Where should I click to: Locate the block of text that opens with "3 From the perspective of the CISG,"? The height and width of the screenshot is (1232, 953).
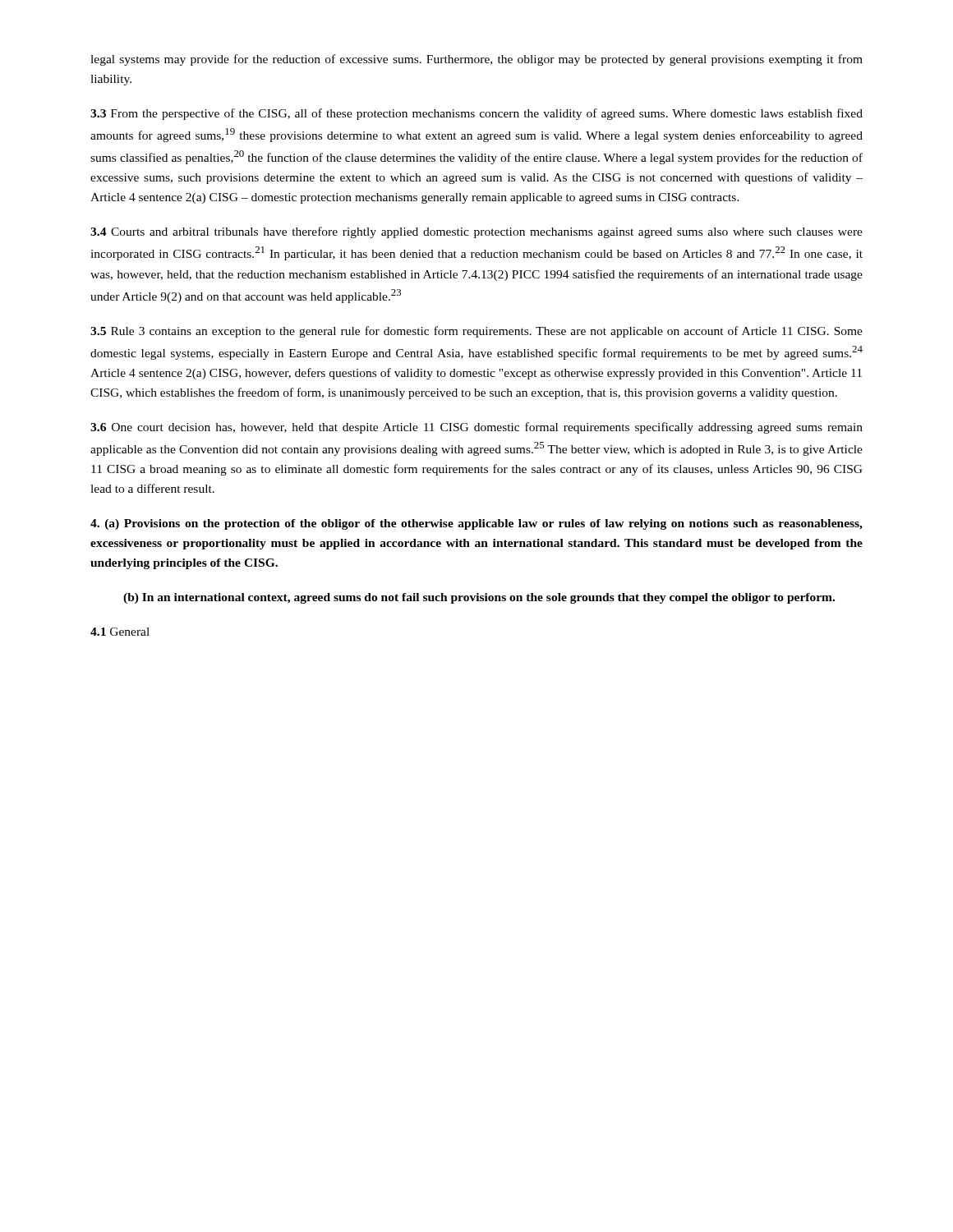point(476,155)
